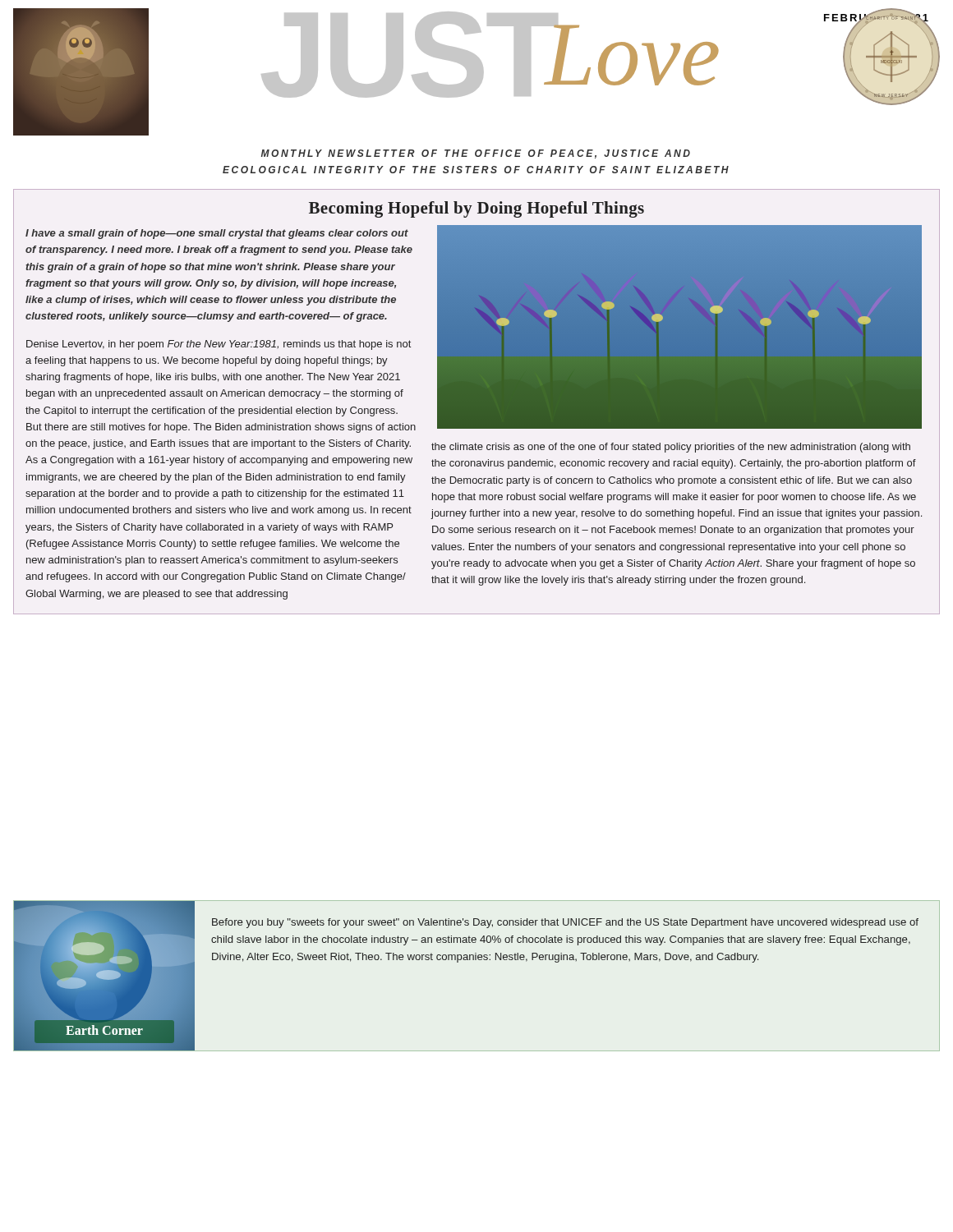Click the passage that begins "MONTHLY NEWSLETTER OF THE OFFICE OF"
Image resolution: width=953 pixels, height=1232 pixels.
(476, 163)
